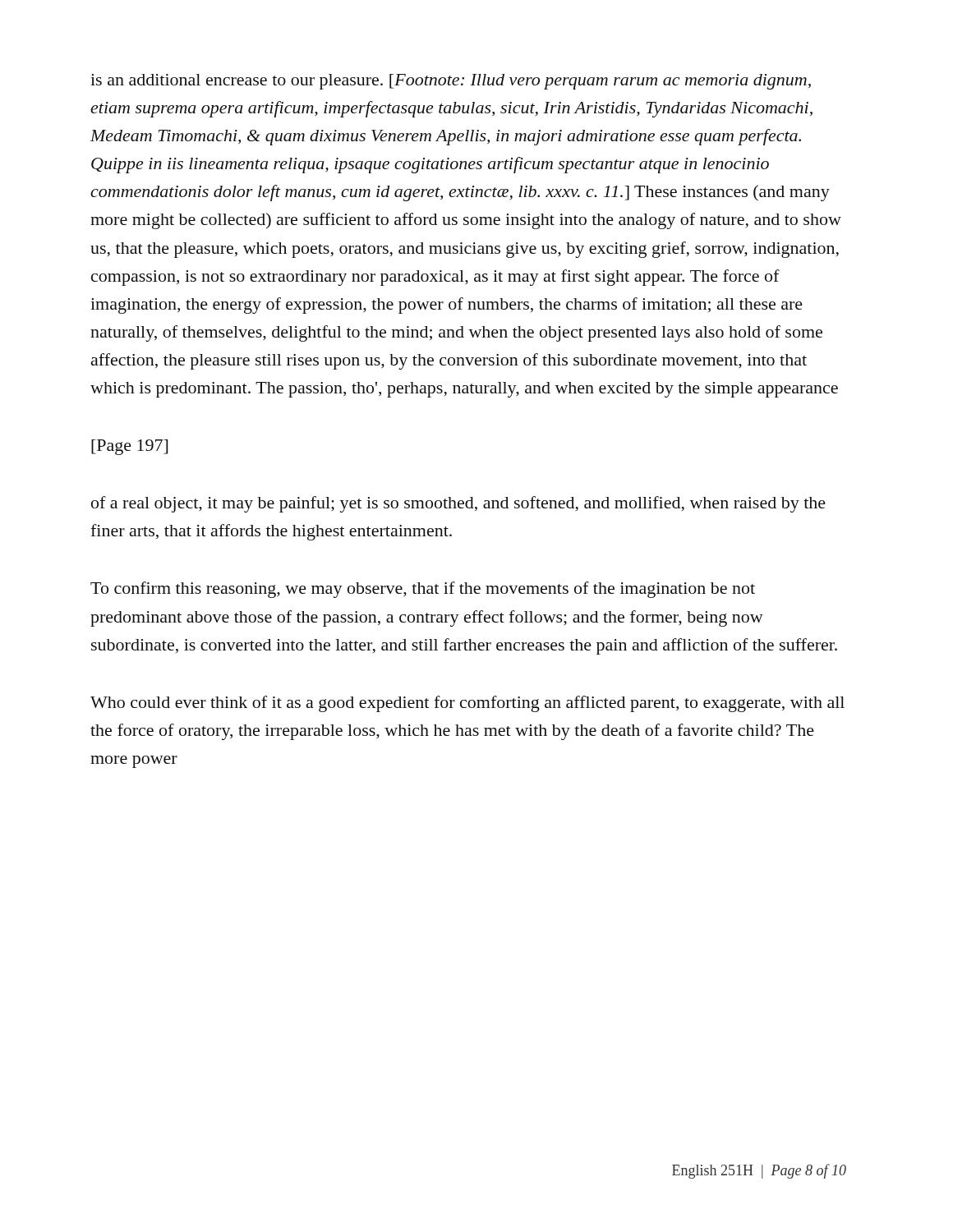Select the text block with the text "of a real object,"
This screenshot has height=1232, width=953.
458,516
